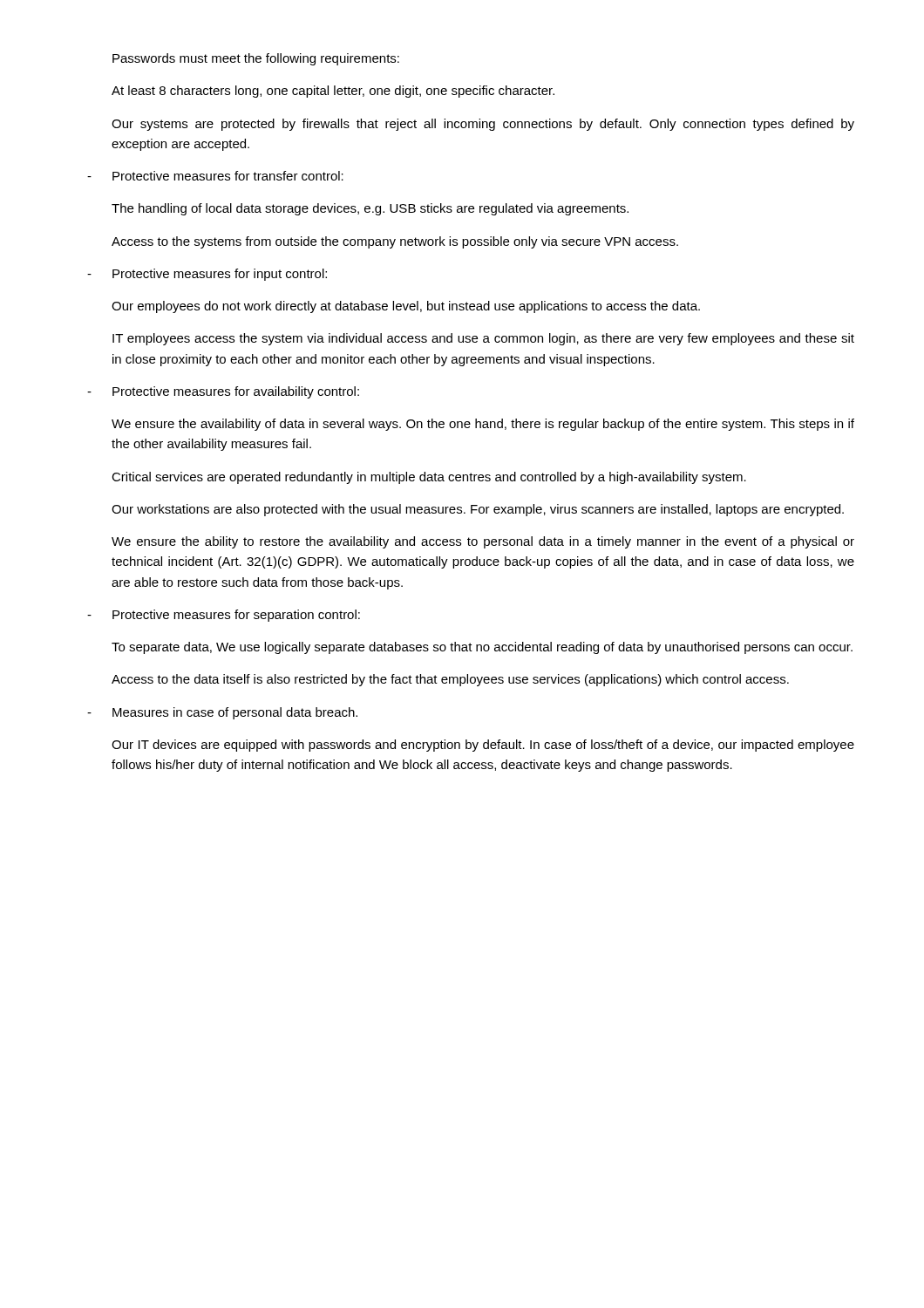Point to the block beginning "We ensure the ability to"
This screenshot has height=1308, width=924.
pyautogui.click(x=483, y=561)
